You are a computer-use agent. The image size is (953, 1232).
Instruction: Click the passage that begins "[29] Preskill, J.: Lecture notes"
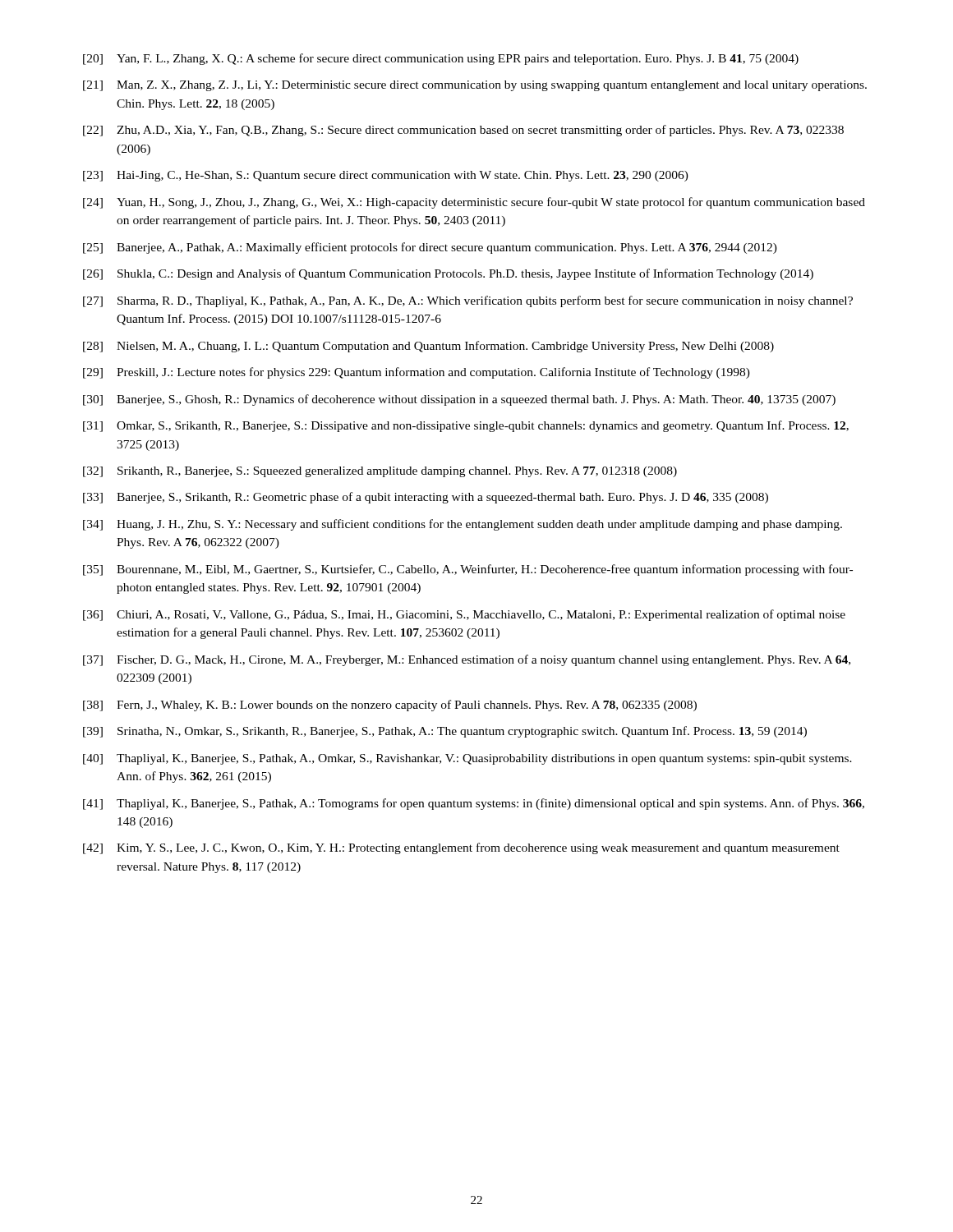tap(476, 372)
